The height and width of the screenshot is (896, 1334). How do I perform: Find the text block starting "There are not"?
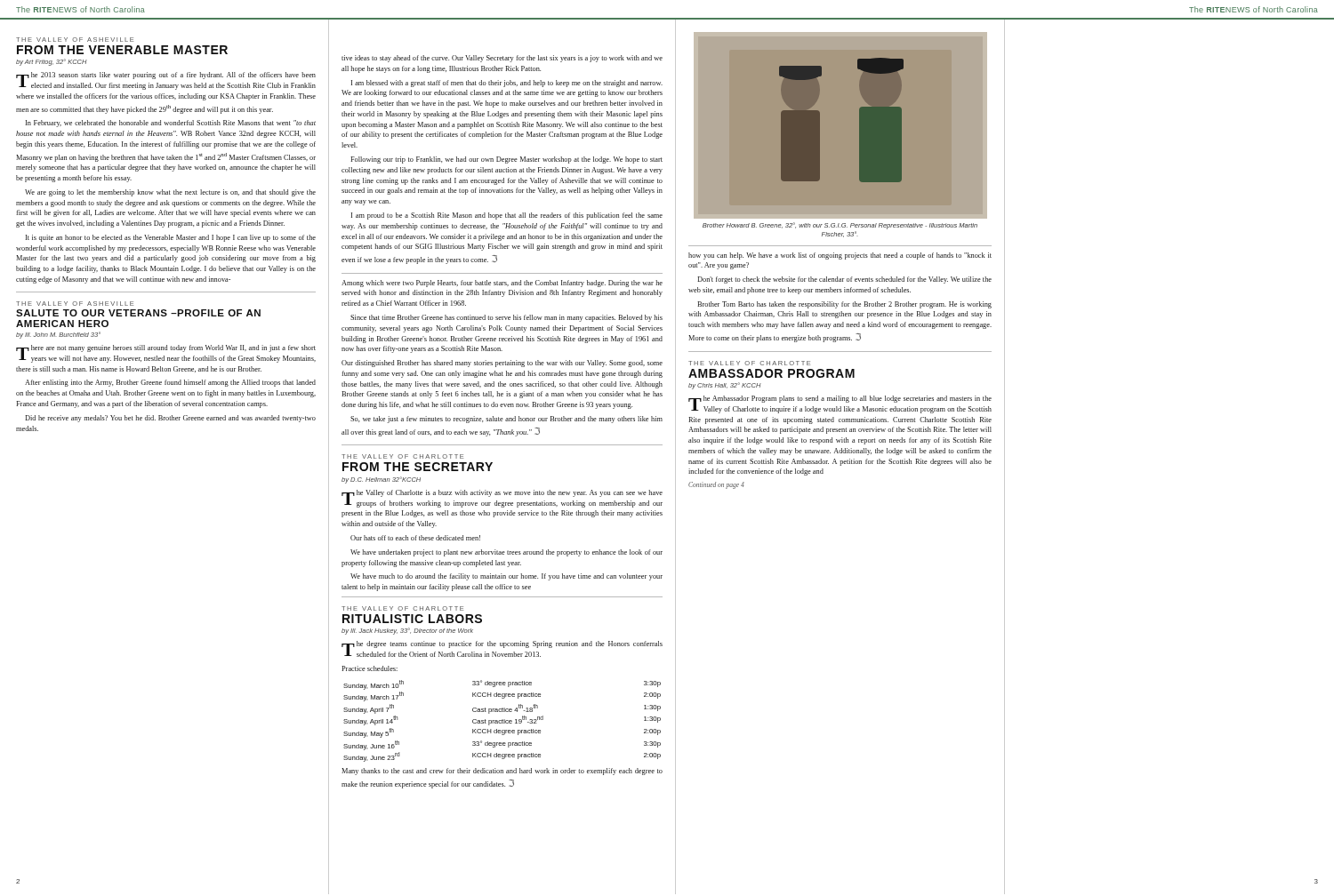166,389
